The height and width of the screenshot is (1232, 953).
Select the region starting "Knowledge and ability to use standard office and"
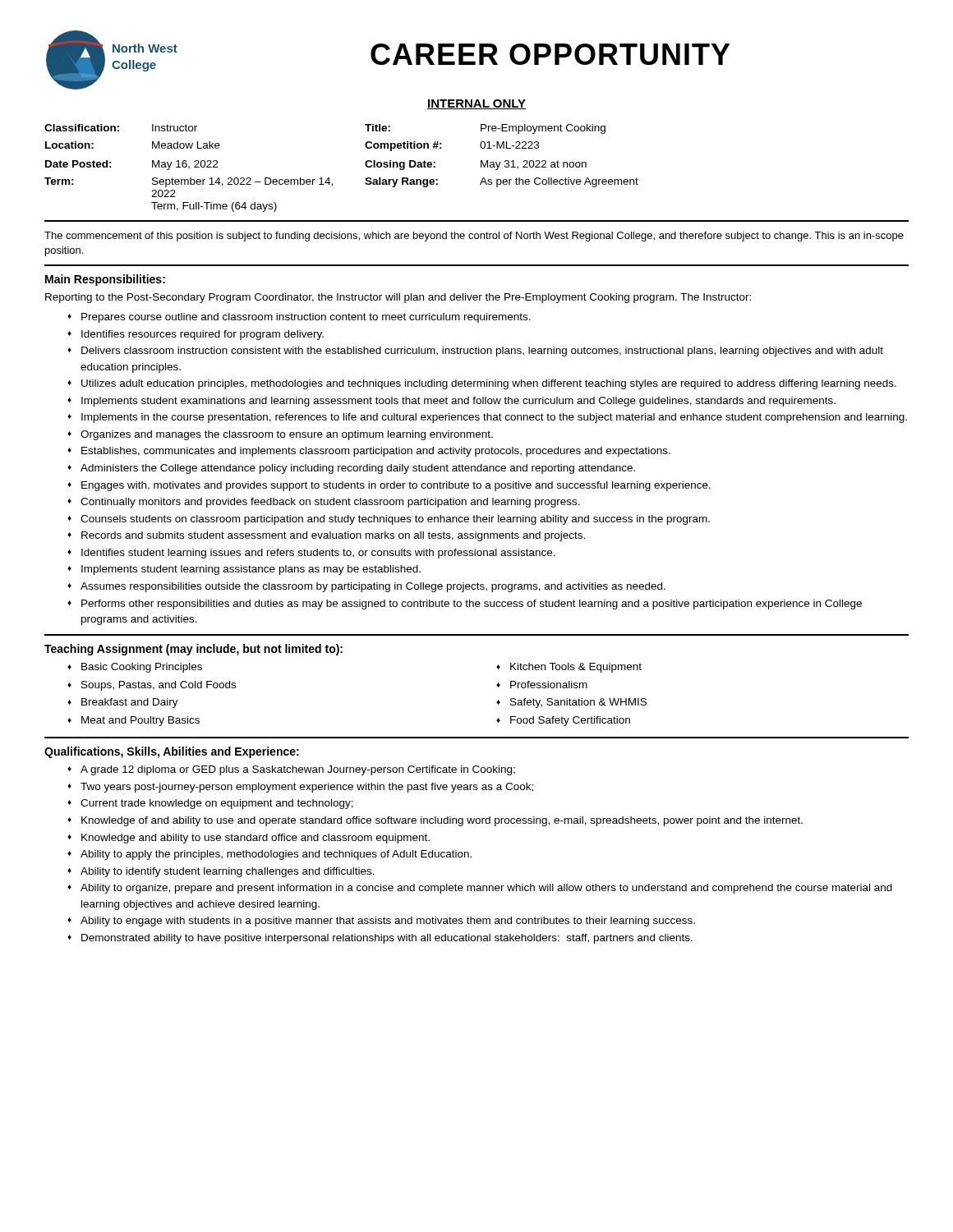click(x=255, y=837)
